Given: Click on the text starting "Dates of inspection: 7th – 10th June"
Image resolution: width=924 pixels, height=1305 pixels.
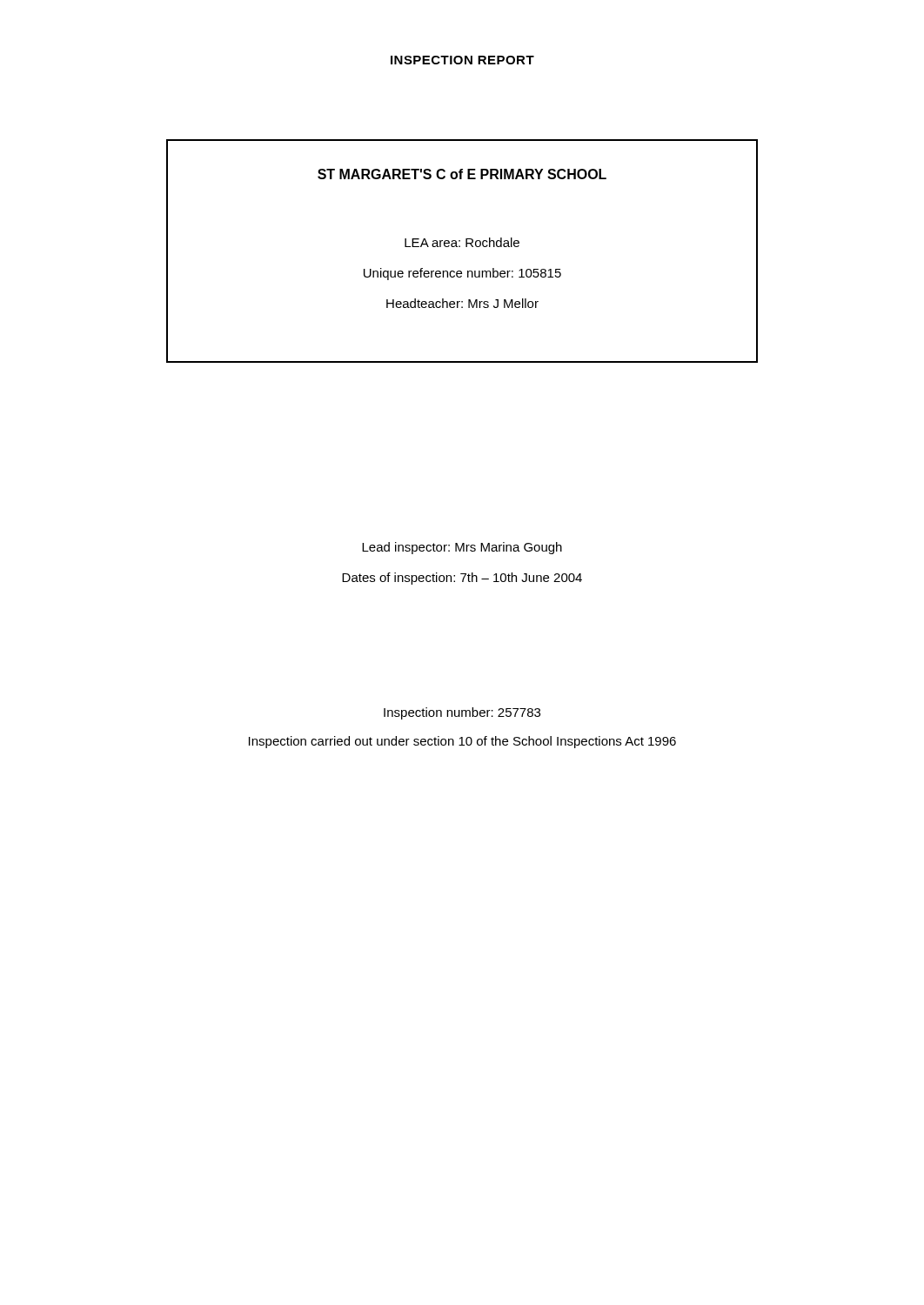Looking at the screenshot, I should pos(462,577).
